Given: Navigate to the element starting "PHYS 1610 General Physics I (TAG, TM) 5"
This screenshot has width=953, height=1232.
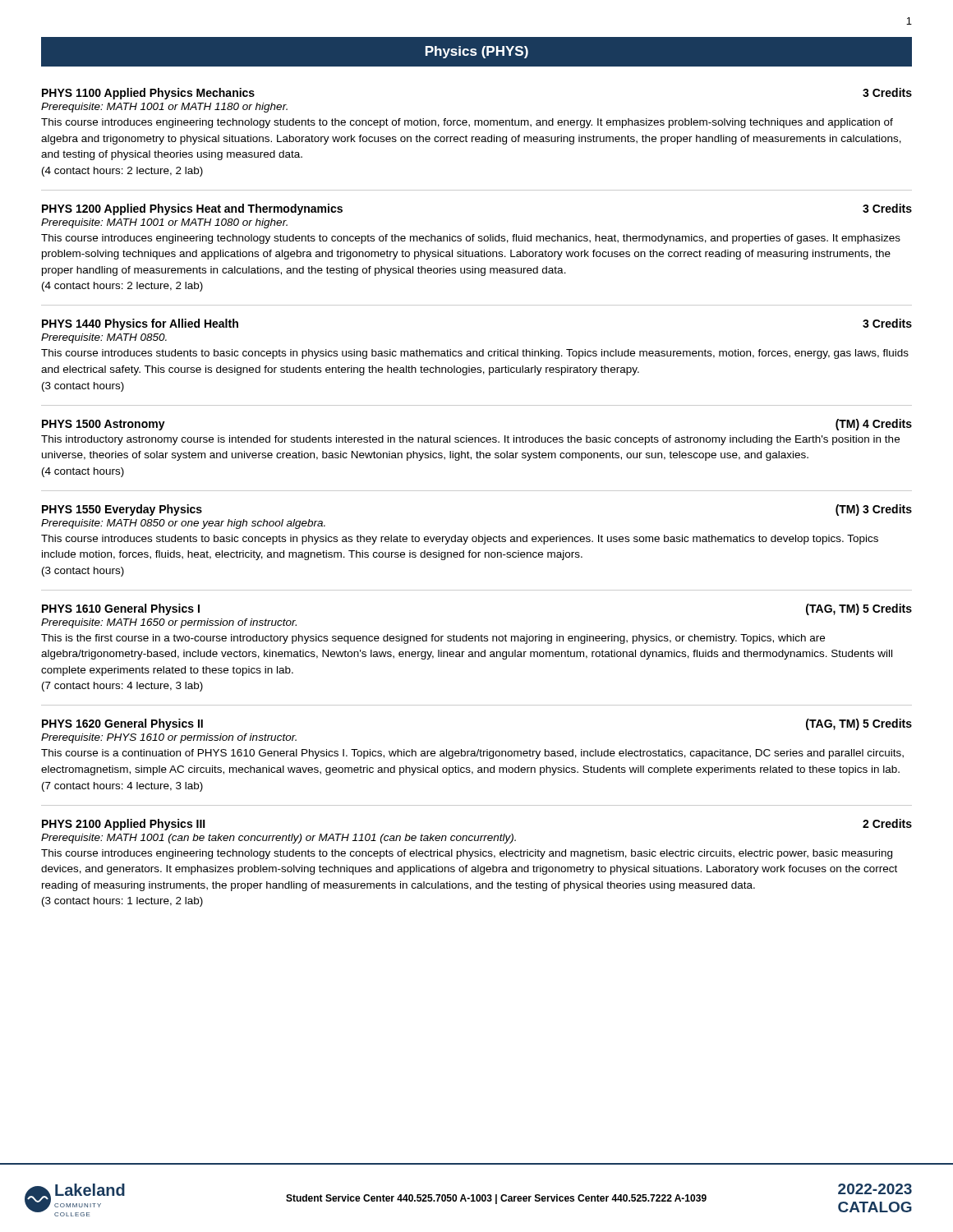Looking at the screenshot, I should coord(476,647).
